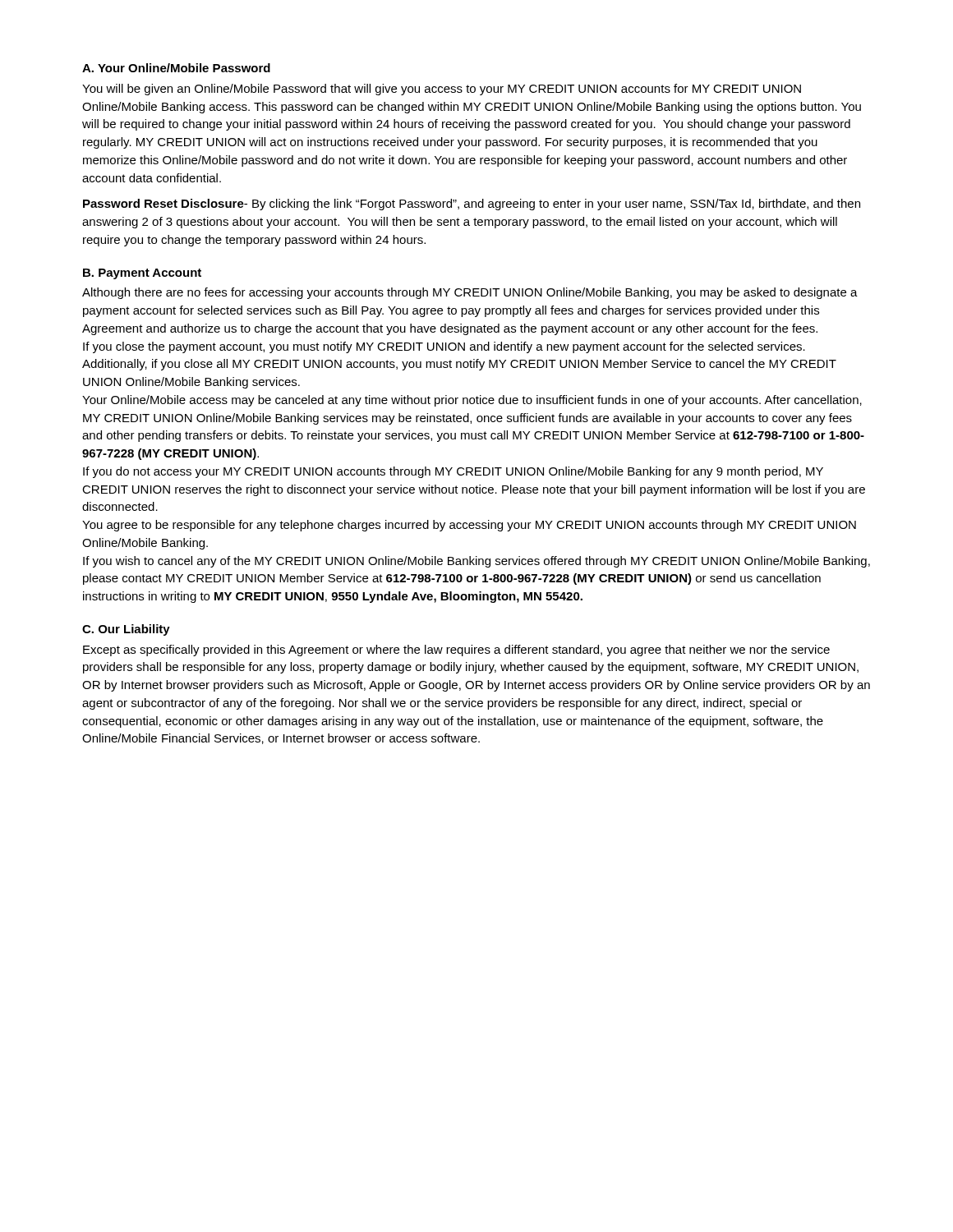Find the block on this page that starts "If you close the payment account, you"
The image size is (953, 1232).
click(x=459, y=364)
